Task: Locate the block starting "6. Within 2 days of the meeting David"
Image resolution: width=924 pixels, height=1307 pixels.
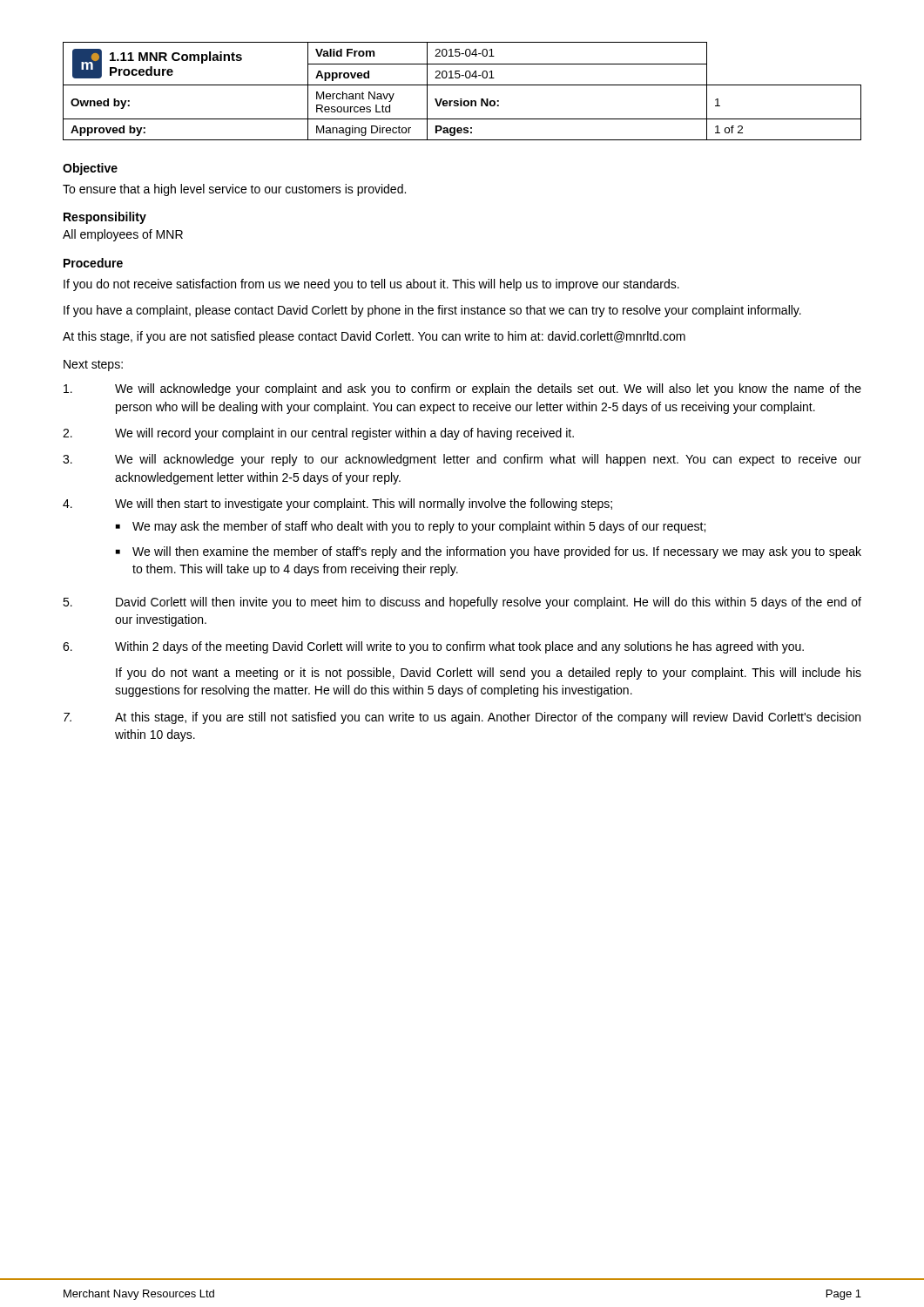Action: pos(462,668)
